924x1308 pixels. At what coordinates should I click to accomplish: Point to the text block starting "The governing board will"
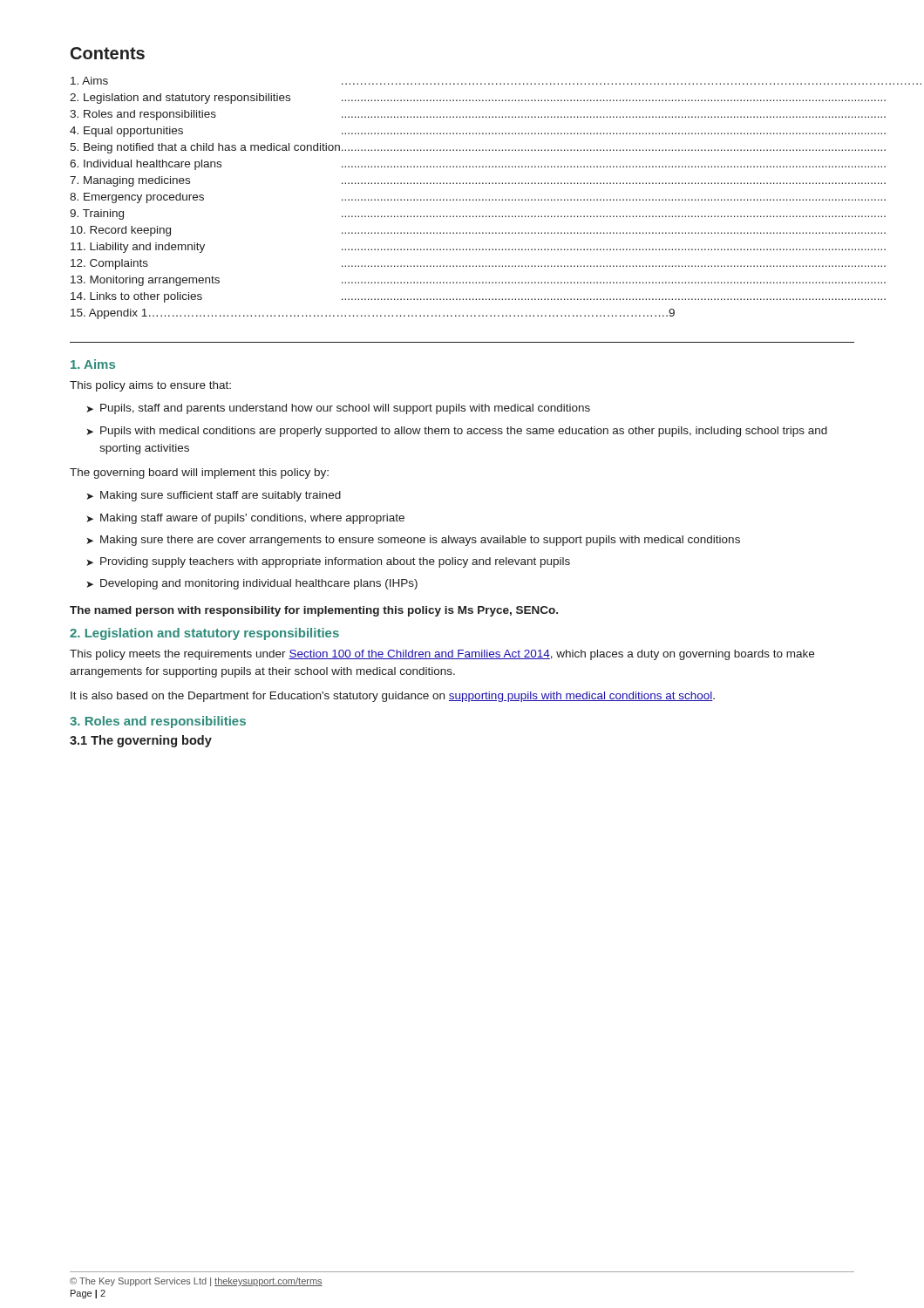pyautogui.click(x=200, y=472)
